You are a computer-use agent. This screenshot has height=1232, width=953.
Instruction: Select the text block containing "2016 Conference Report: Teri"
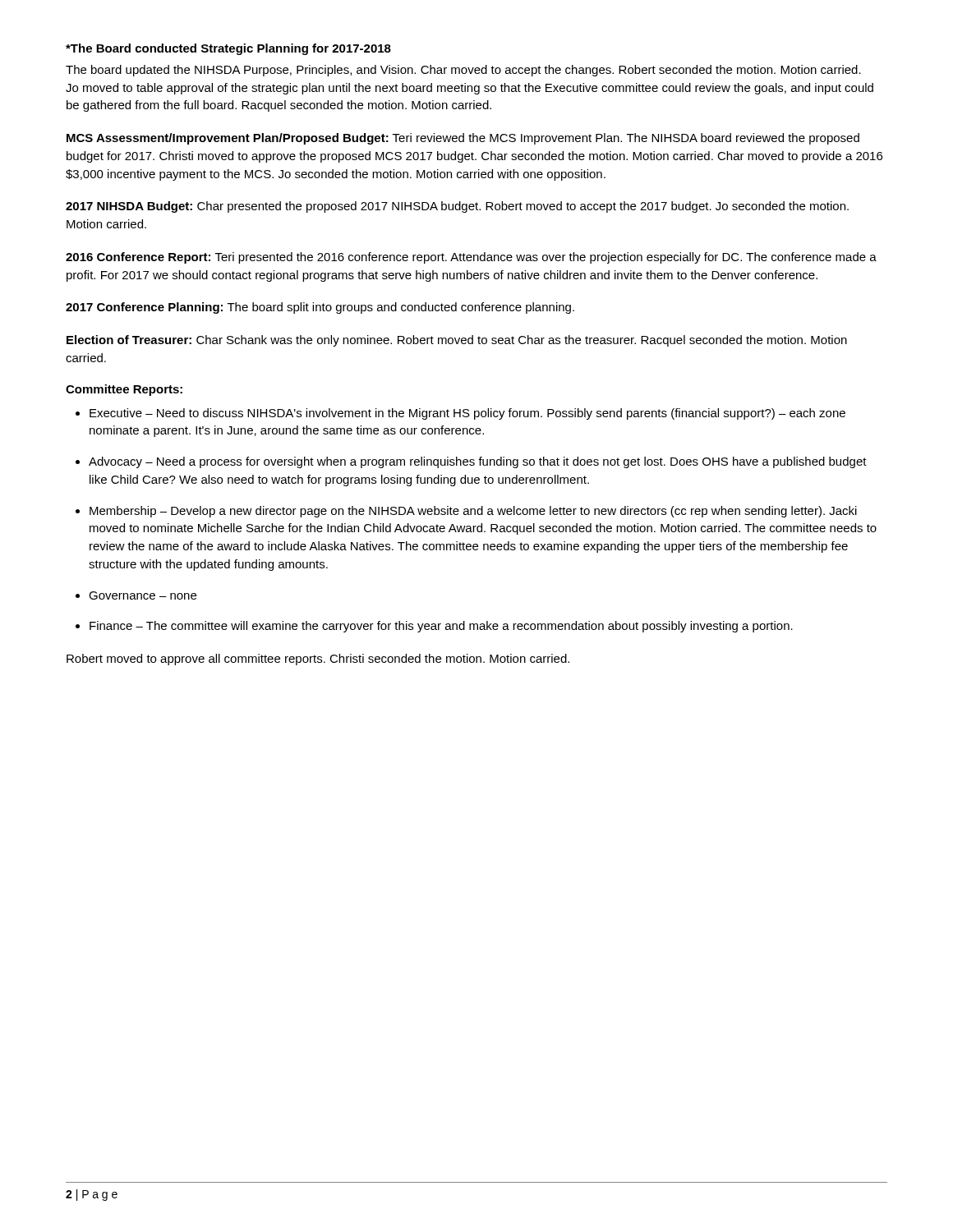471,265
